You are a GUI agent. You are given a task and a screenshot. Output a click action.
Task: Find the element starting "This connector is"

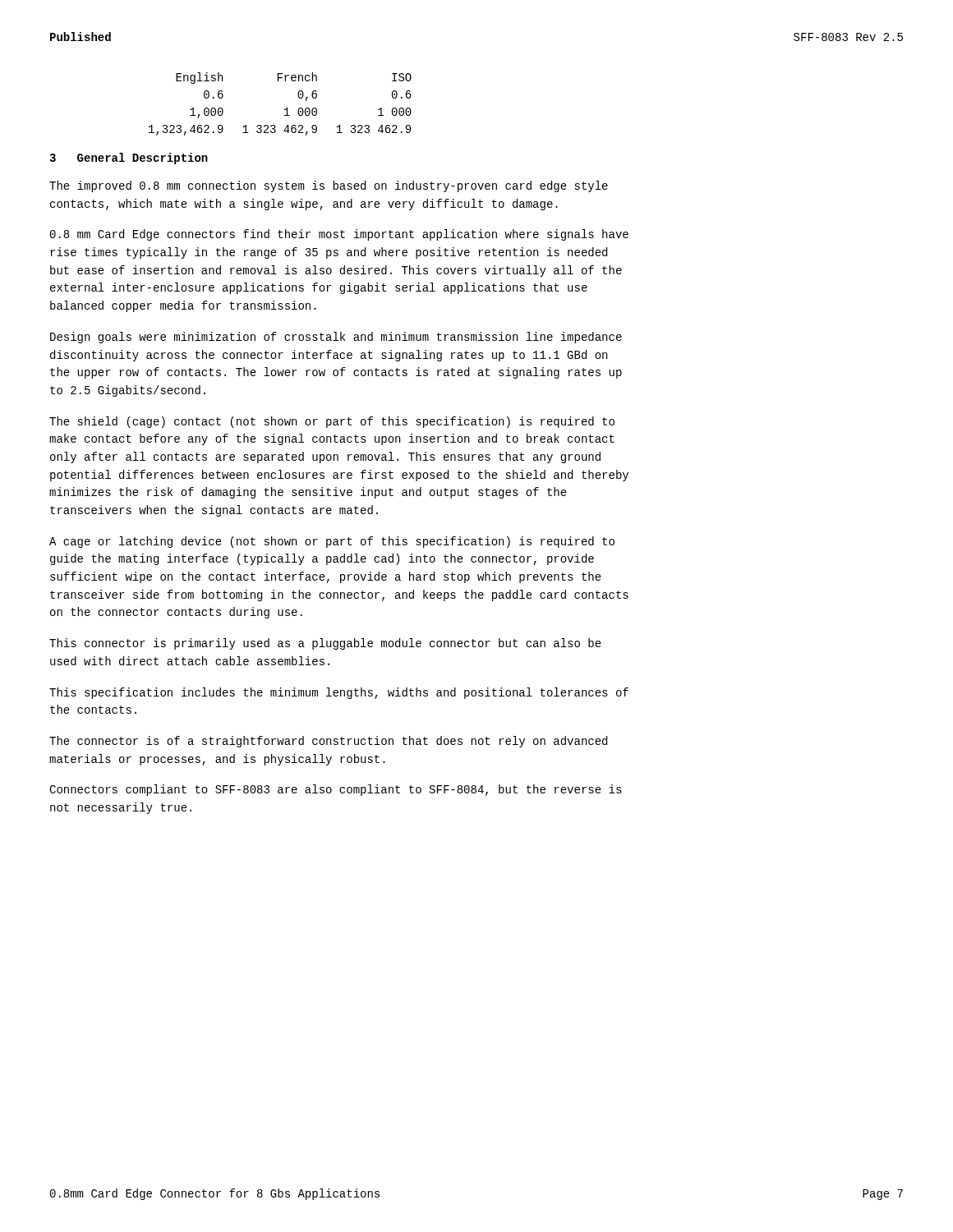pyautogui.click(x=325, y=653)
